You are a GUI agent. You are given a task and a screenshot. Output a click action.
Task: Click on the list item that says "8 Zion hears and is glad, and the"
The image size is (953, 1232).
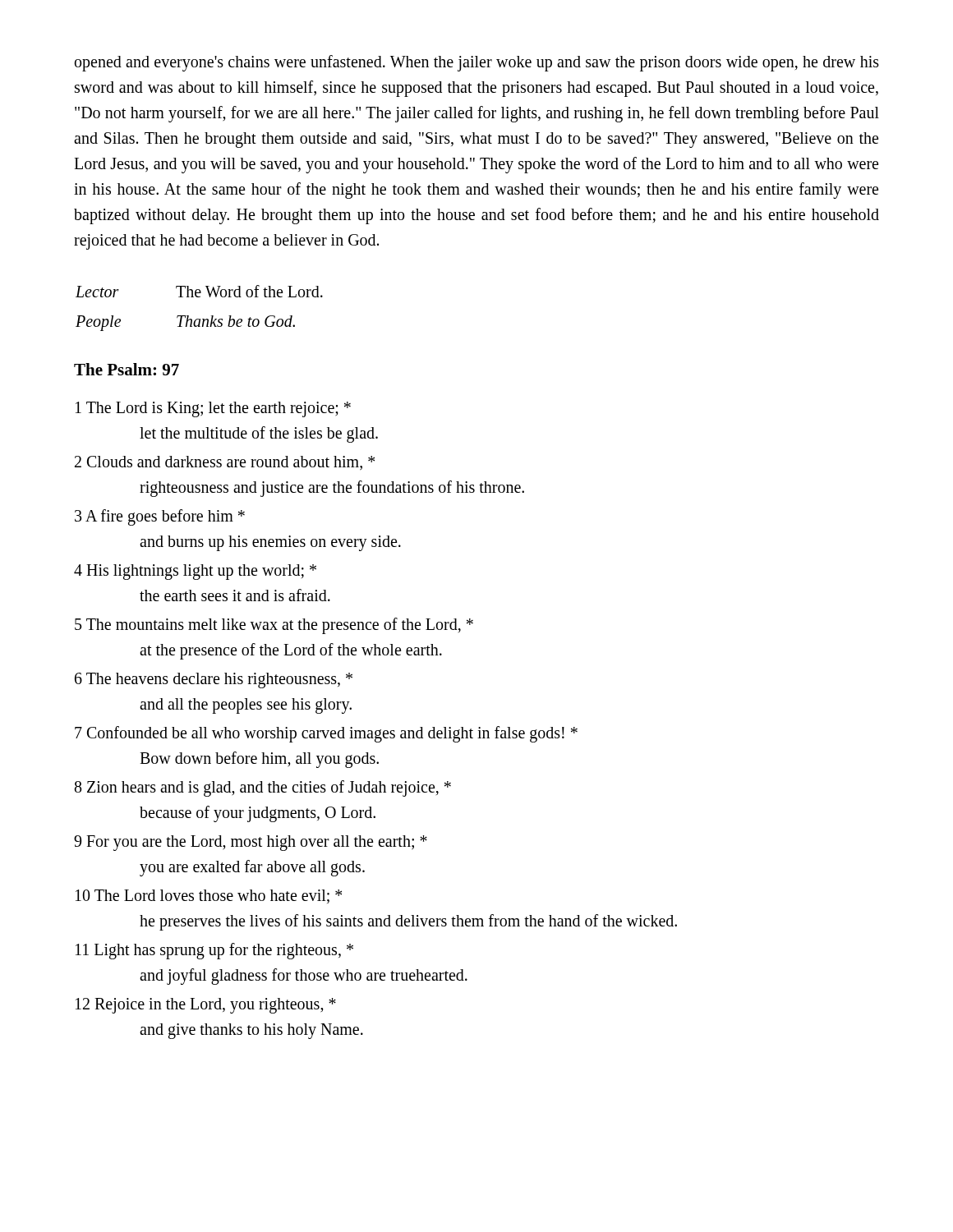pos(263,788)
